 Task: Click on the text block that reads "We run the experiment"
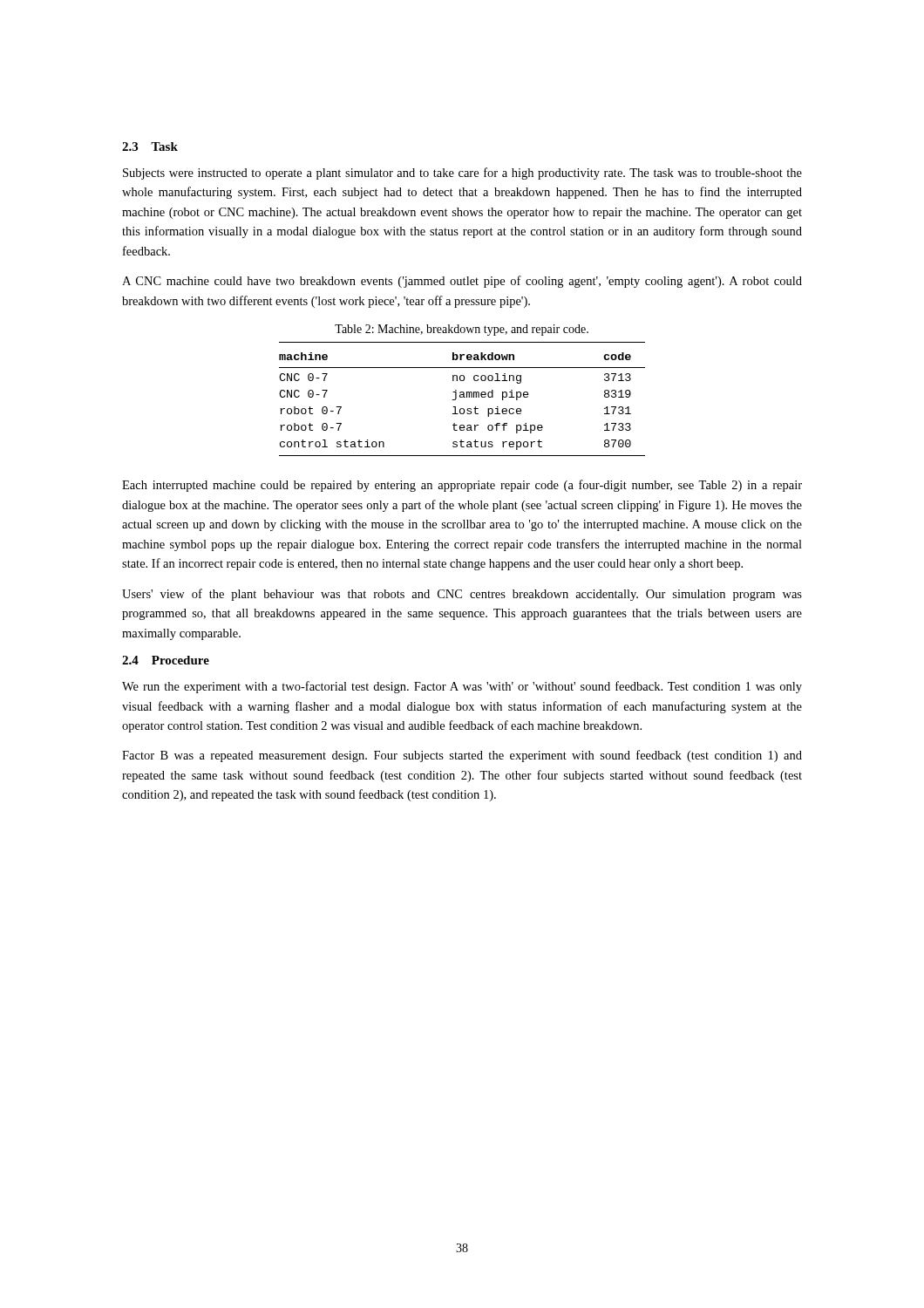click(462, 706)
